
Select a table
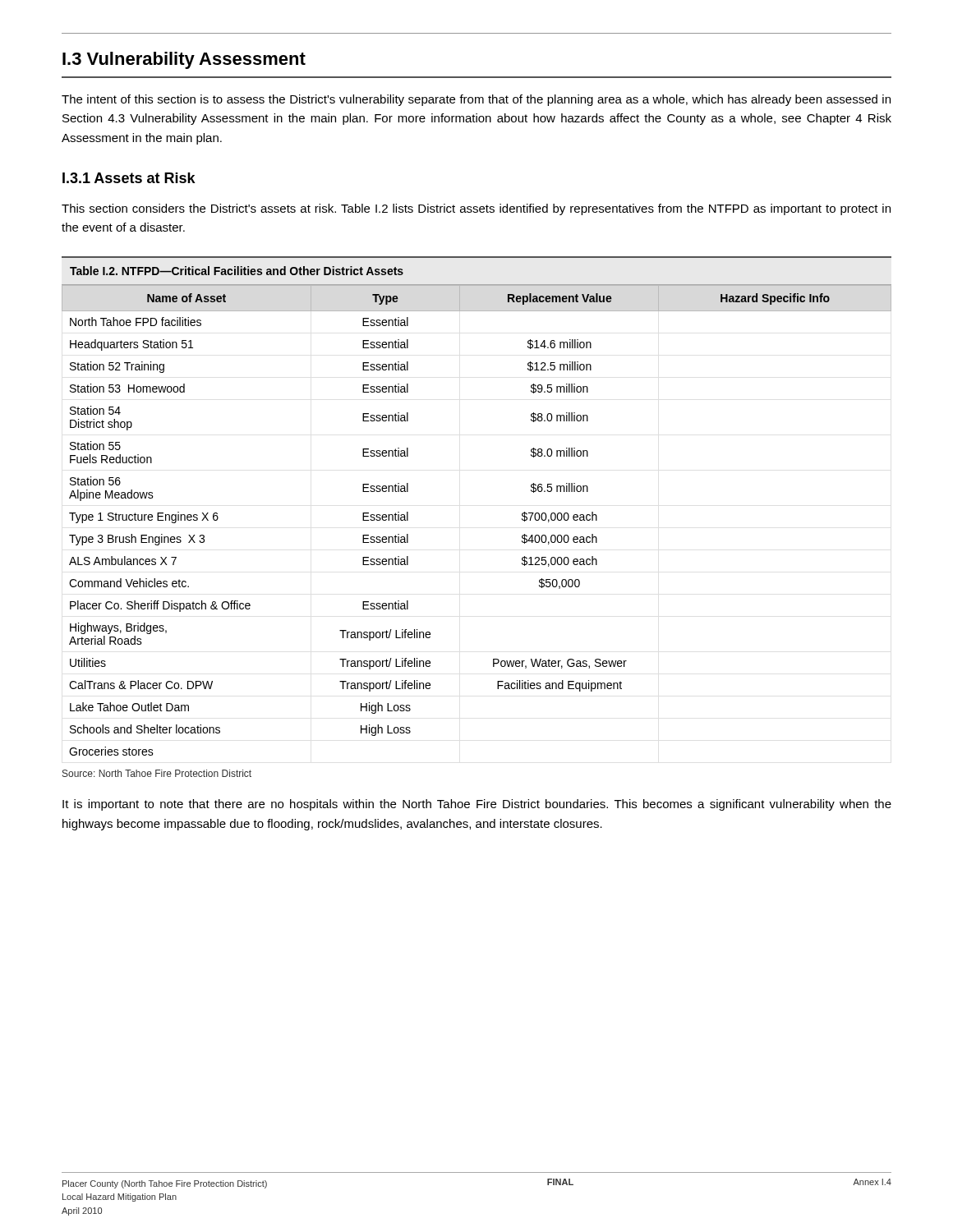click(476, 524)
